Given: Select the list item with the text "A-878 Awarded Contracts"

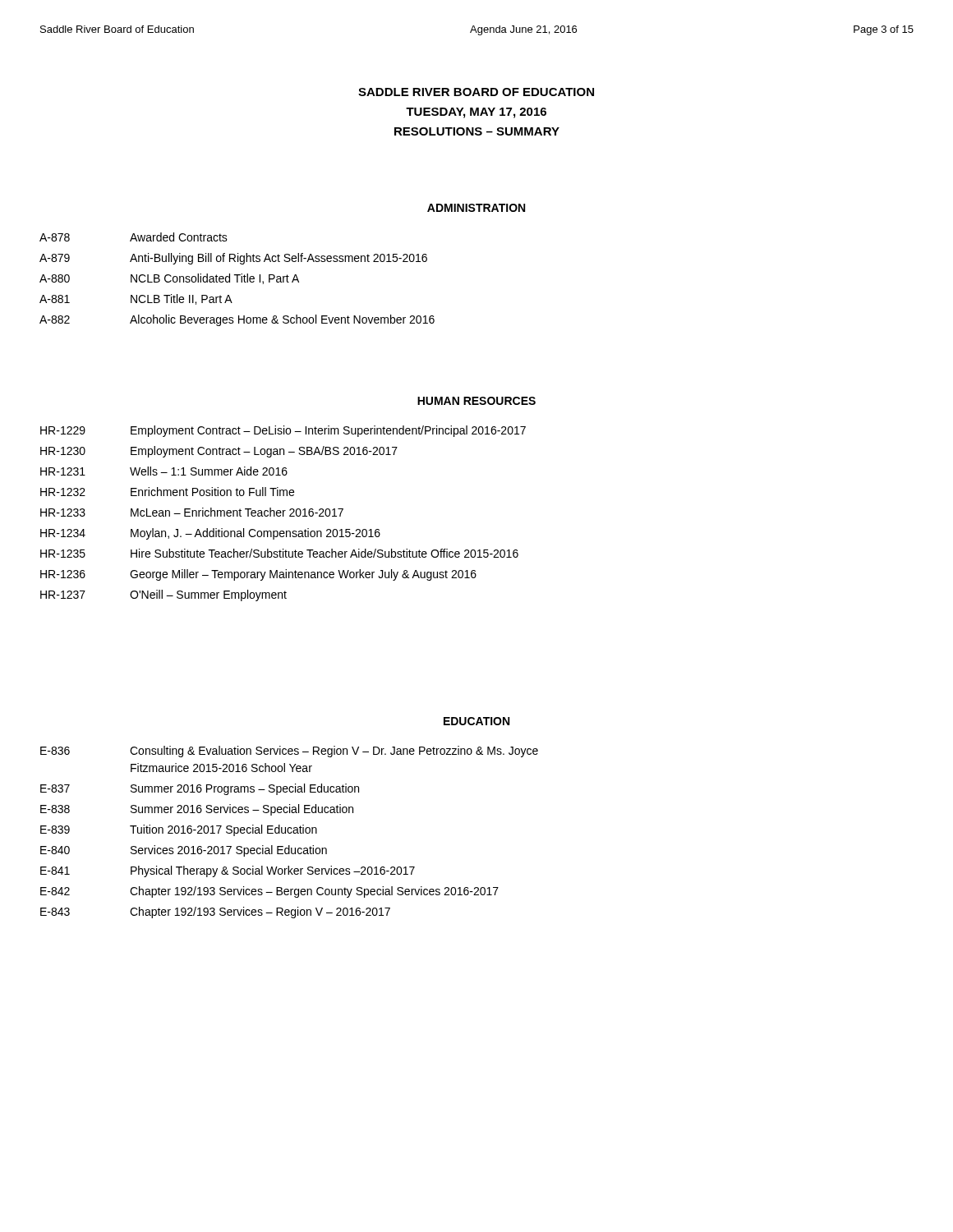Looking at the screenshot, I should 134,237.
